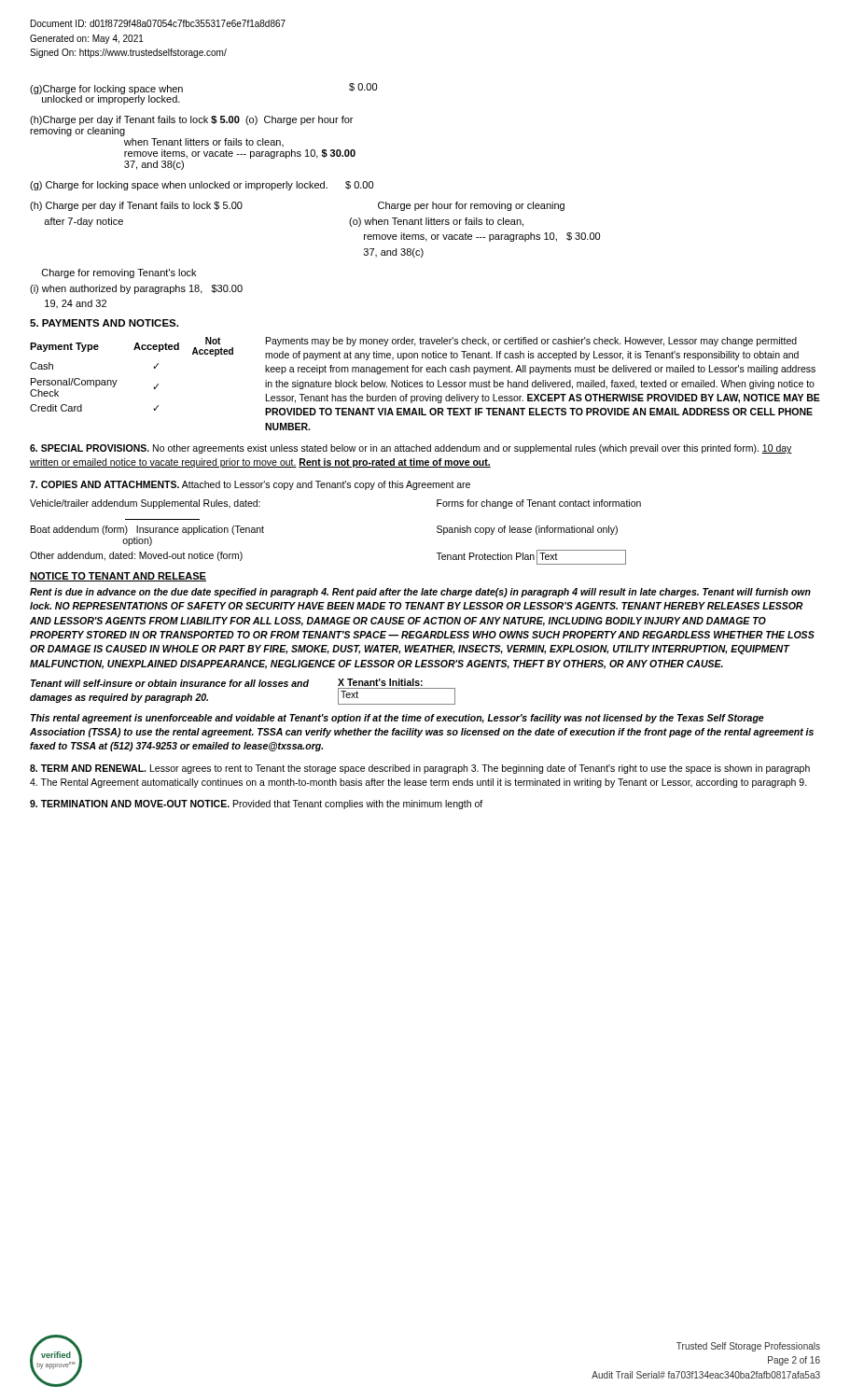Point to the text block starting "5. PAYMENTS AND NOTICES."
Viewport: 850px width, 1400px height.
pyautogui.click(x=104, y=323)
